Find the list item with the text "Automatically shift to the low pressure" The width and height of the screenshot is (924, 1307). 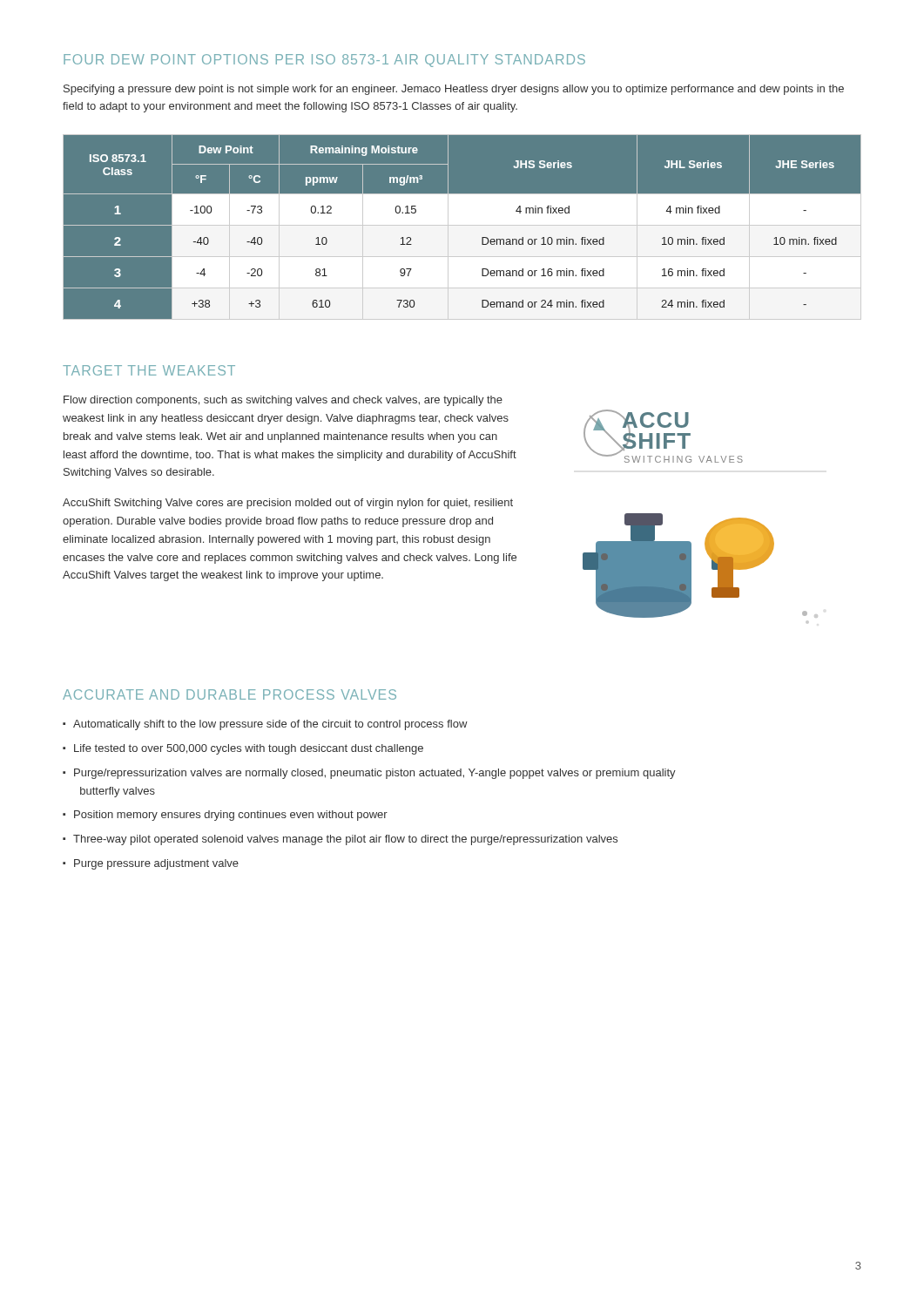[270, 724]
